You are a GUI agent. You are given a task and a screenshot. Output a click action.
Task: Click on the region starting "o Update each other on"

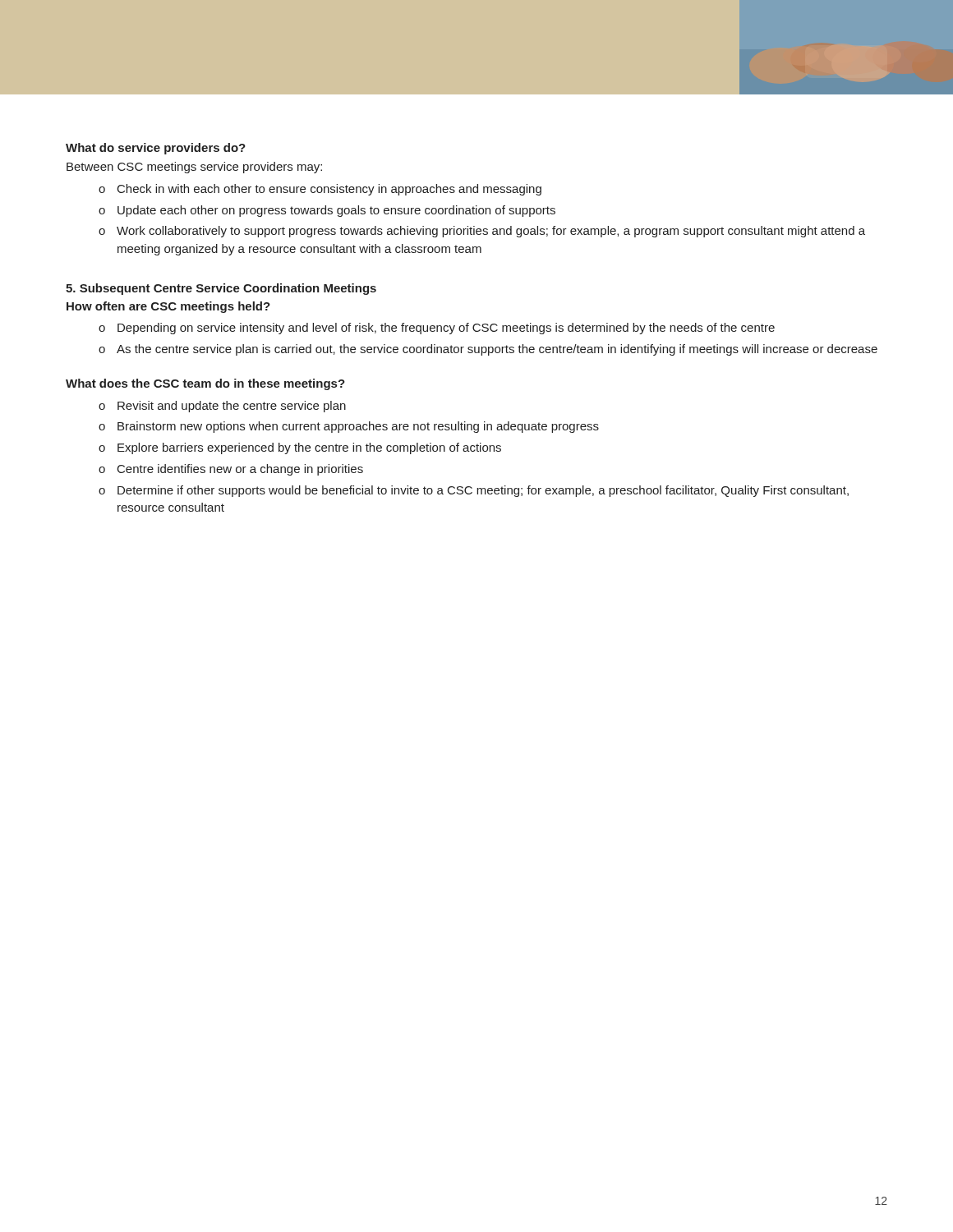pyautogui.click(x=327, y=210)
